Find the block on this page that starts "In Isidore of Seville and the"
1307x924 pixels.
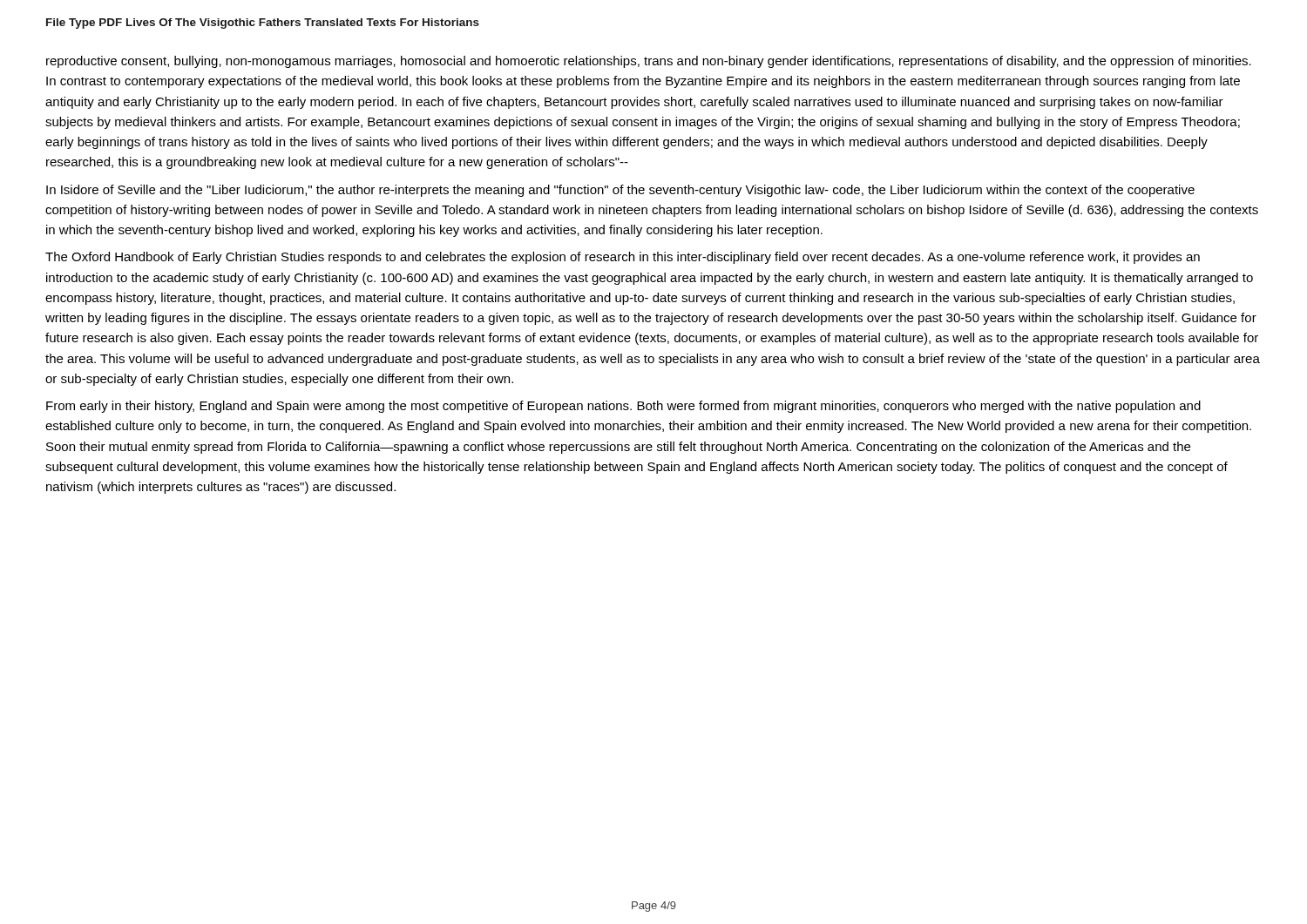pyautogui.click(x=652, y=209)
